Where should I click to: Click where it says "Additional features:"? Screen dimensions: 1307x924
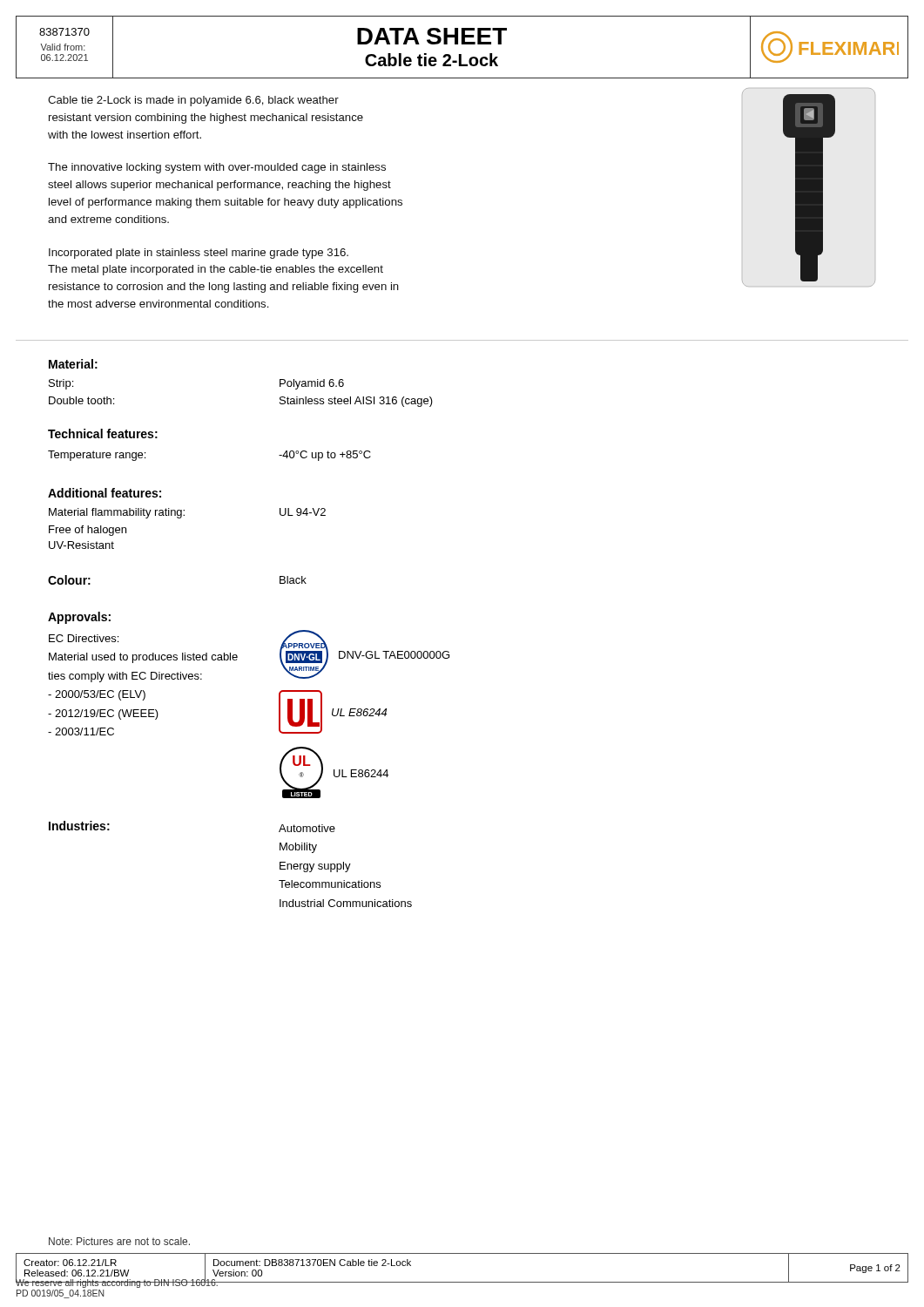point(105,493)
